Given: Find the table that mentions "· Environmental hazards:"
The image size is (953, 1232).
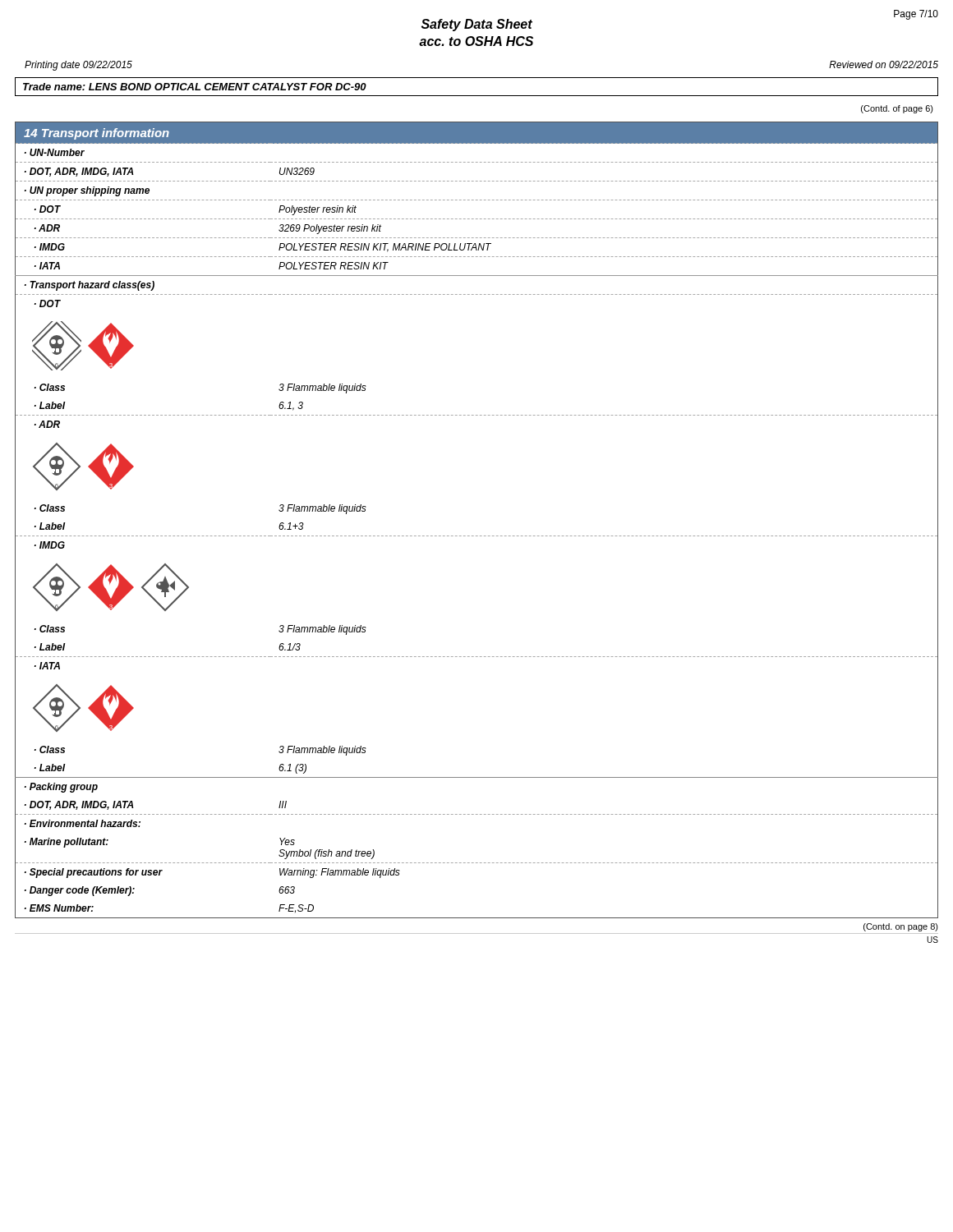Looking at the screenshot, I should [476, 824].
